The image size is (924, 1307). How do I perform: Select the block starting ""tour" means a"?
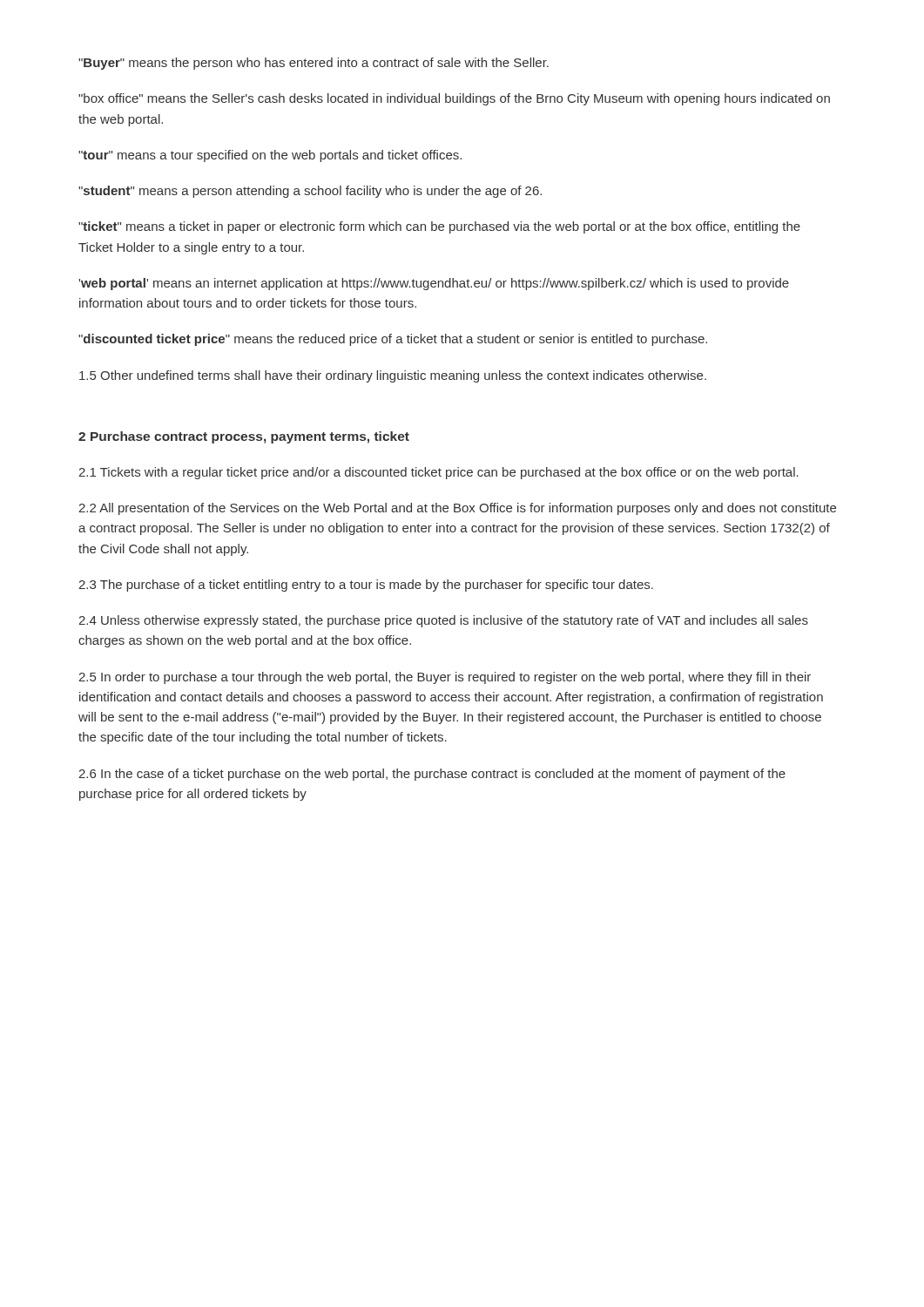coord(271,154)
